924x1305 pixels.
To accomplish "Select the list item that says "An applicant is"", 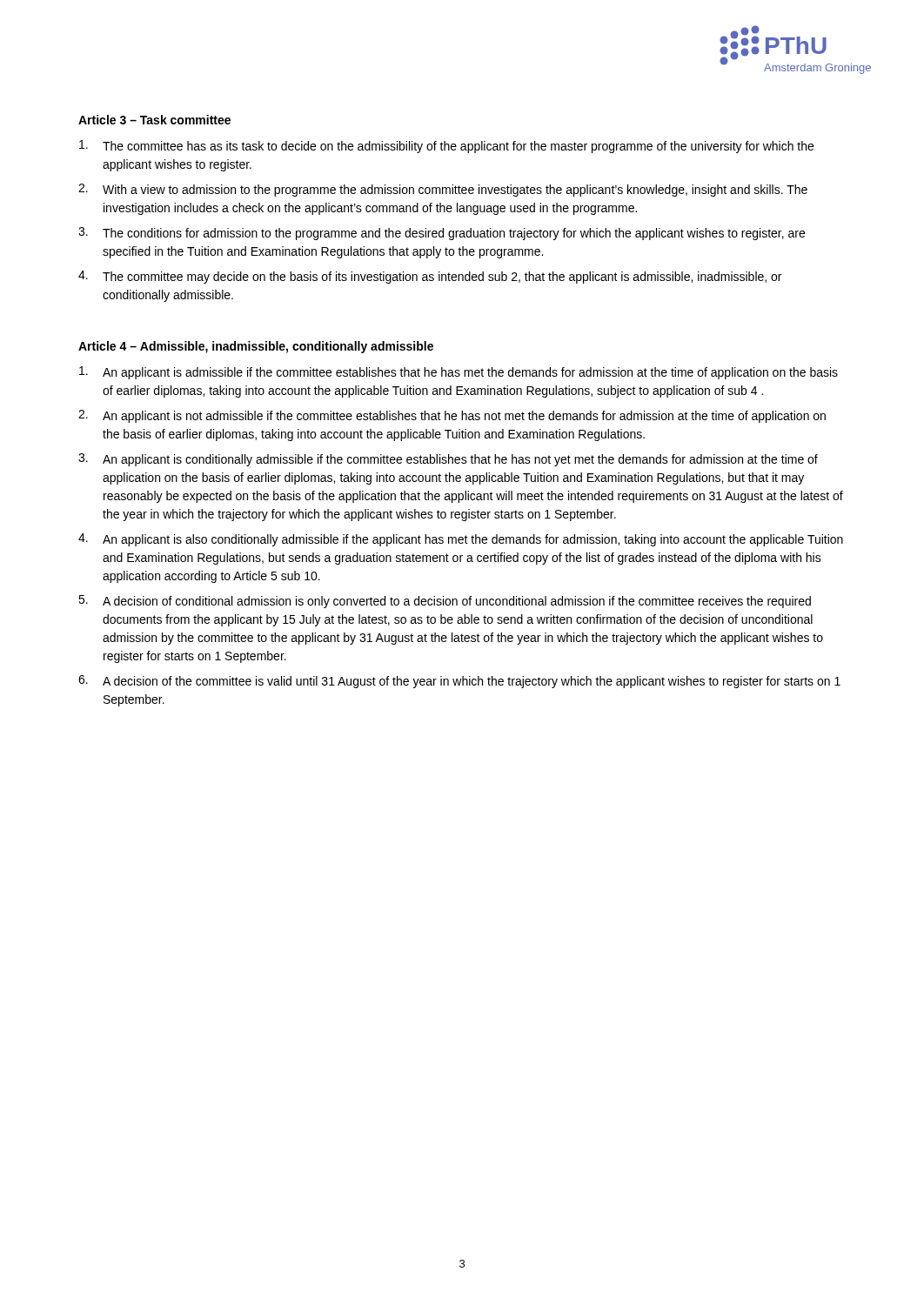I will 462,382.
